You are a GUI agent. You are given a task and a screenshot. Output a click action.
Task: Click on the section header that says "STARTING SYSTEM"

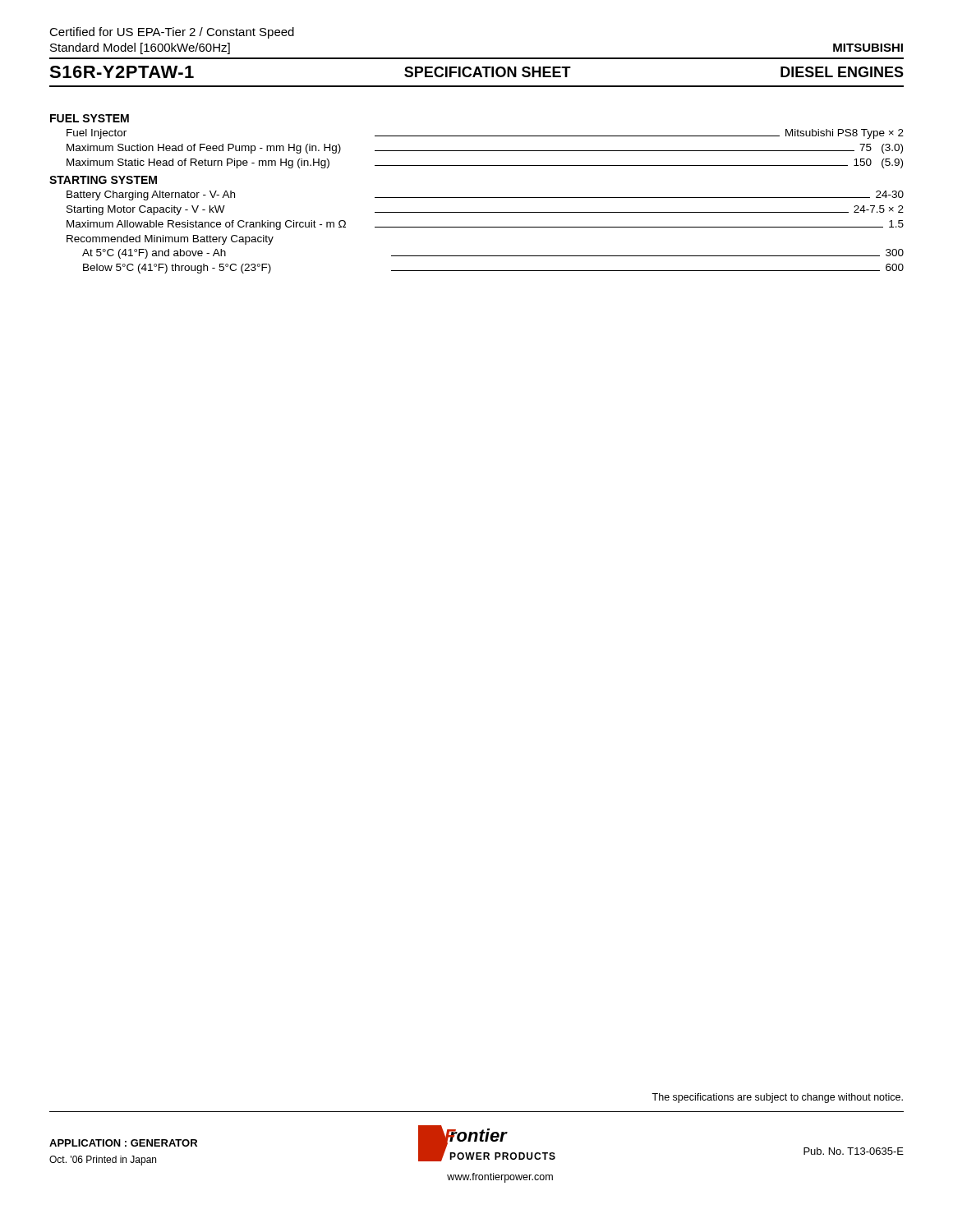(103, 180)
